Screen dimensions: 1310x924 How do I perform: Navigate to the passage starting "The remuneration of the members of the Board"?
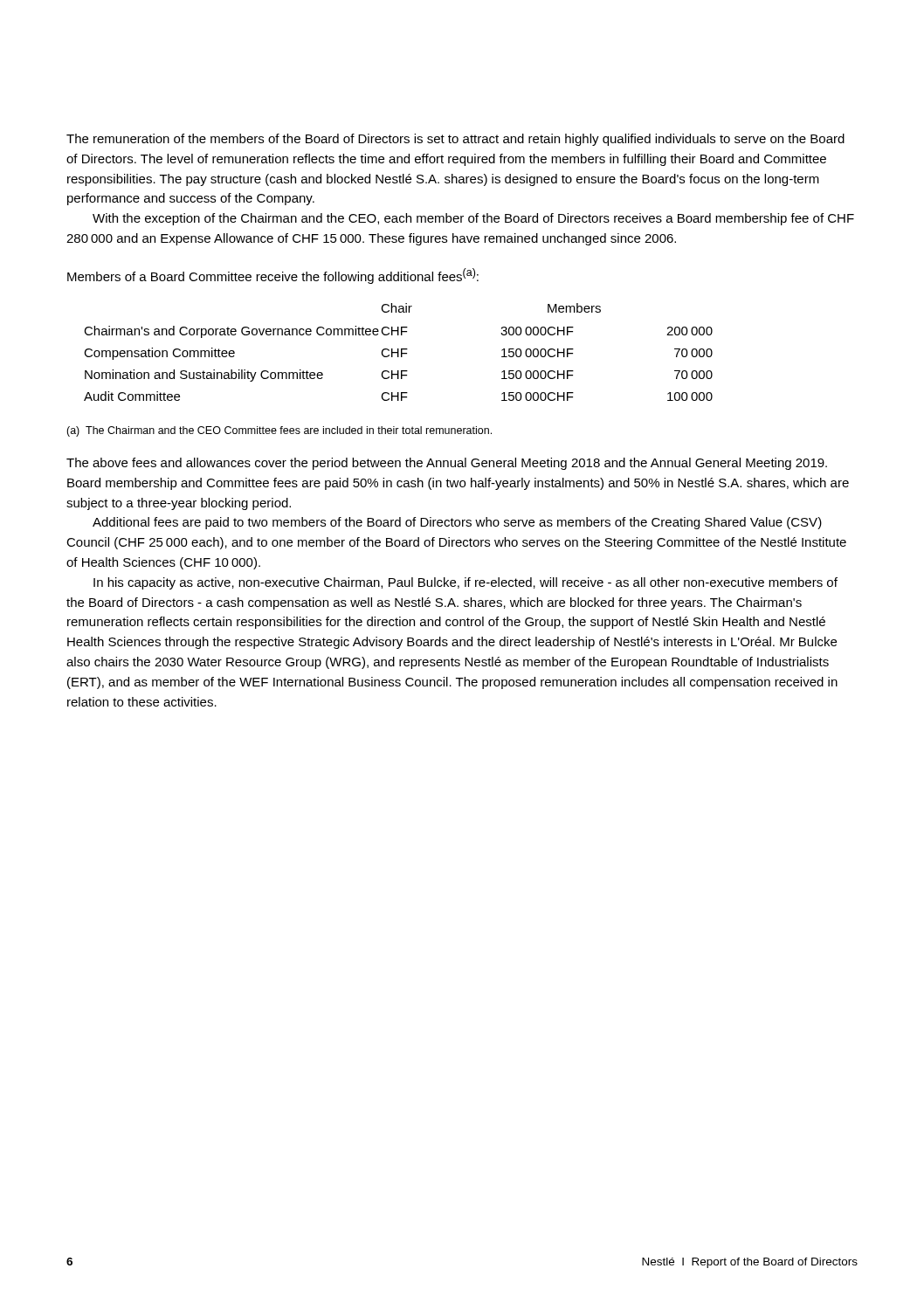pyautogui.click(x=462, y=189)
